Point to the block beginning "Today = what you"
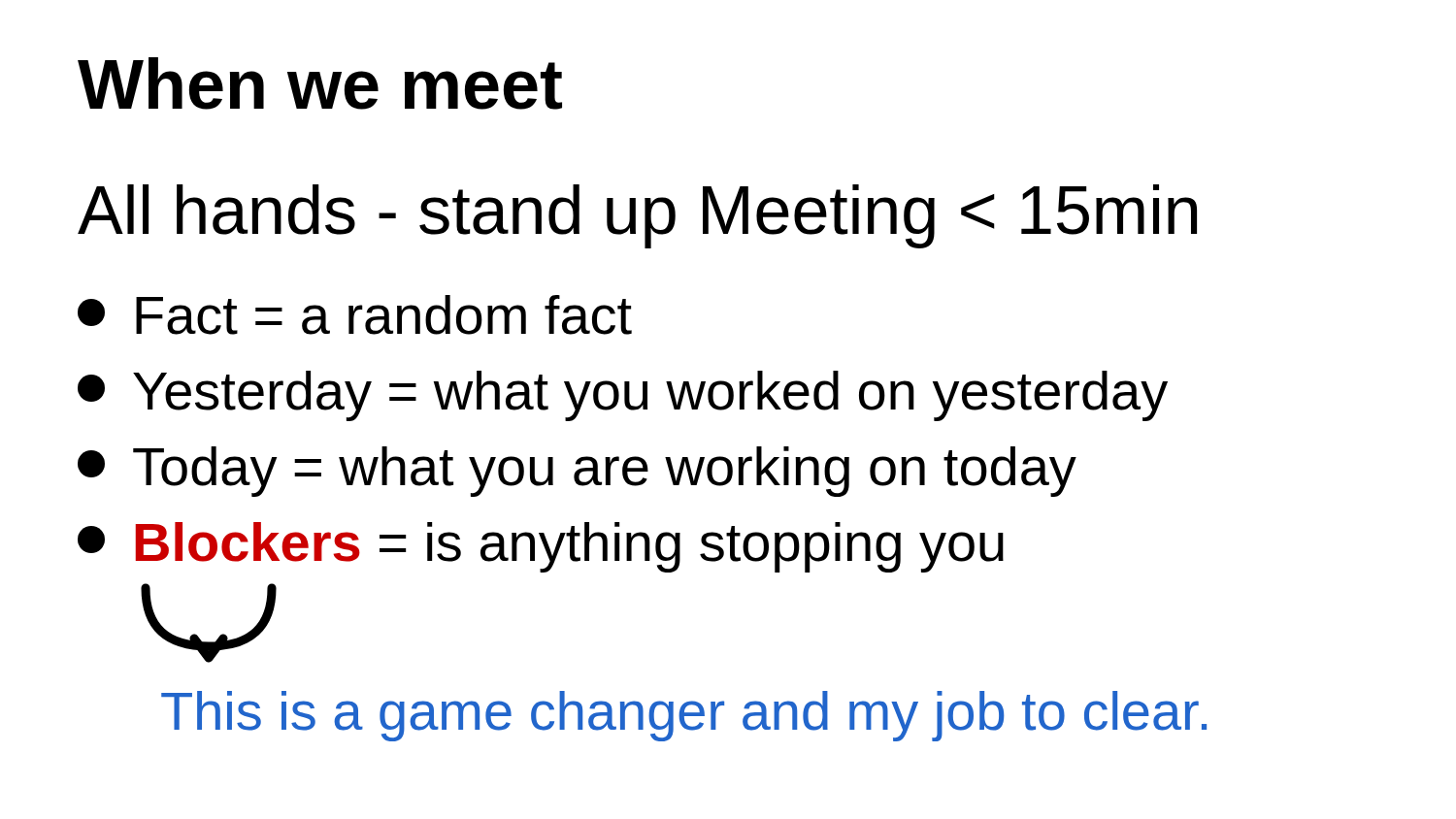The height and width of the screenshot is (819, 1456). pos(577,467)
